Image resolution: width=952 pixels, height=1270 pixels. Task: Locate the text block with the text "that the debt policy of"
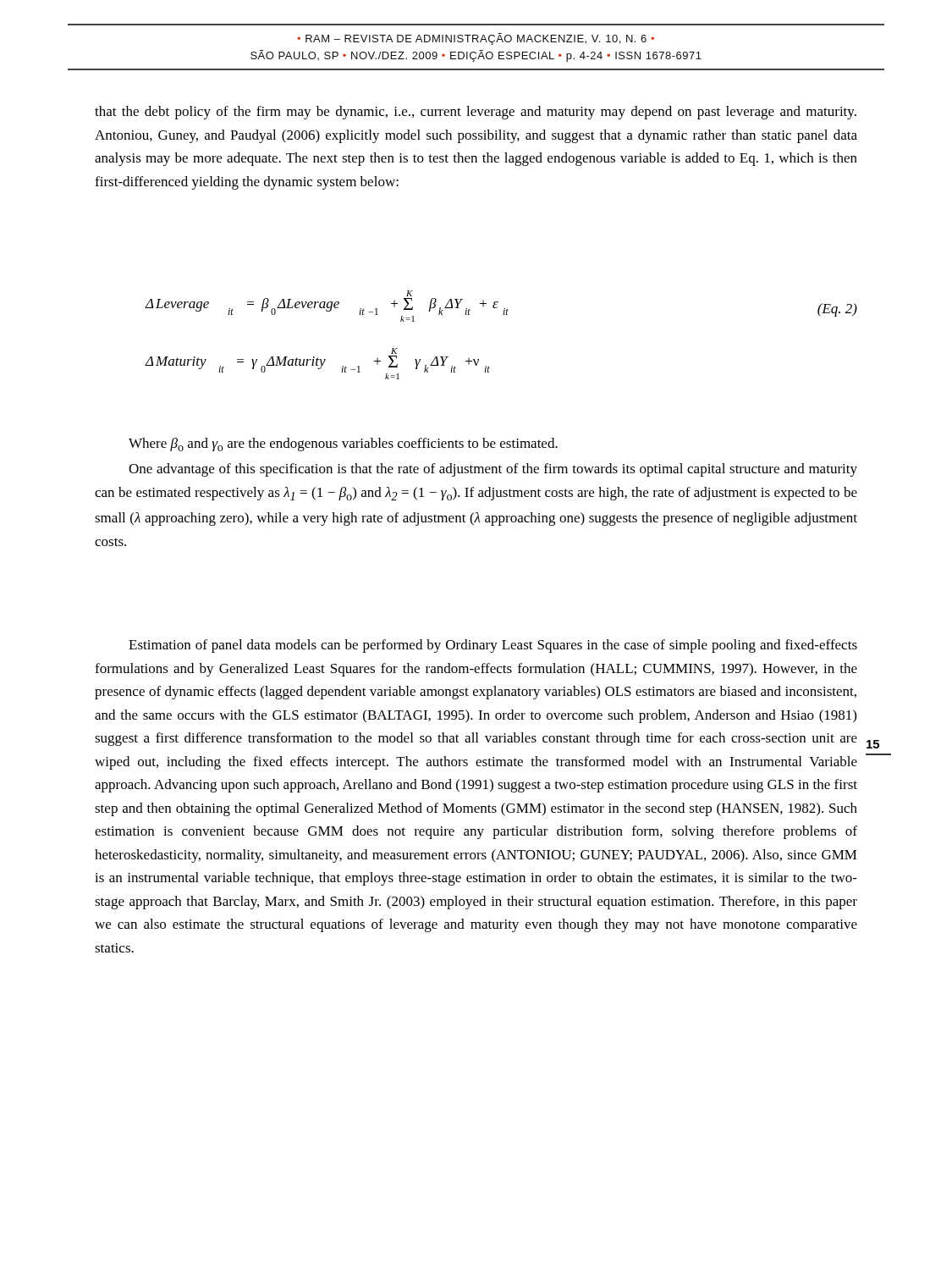coord(476,146)
